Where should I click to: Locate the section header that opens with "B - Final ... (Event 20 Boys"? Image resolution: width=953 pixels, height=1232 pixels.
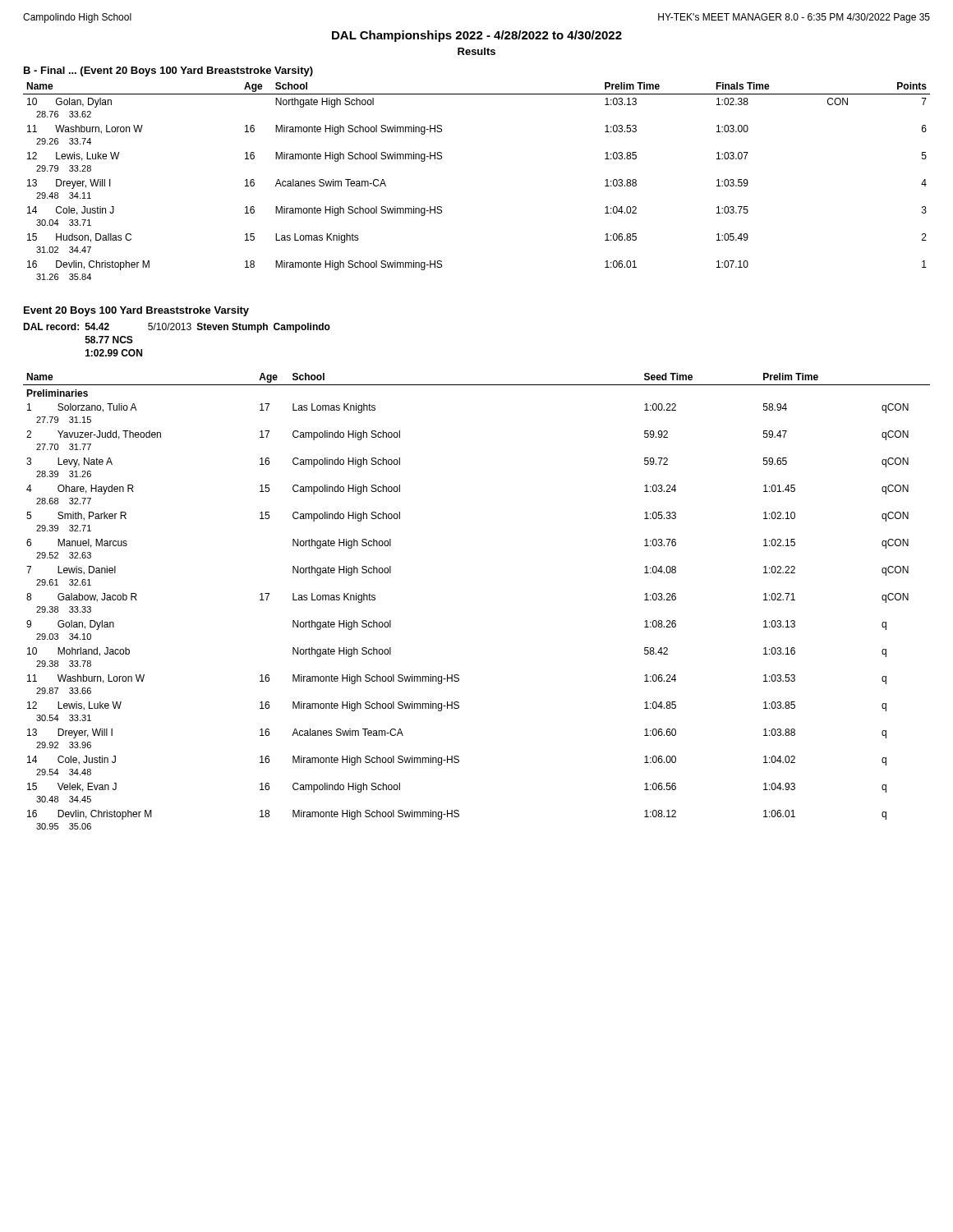(168, 70)
